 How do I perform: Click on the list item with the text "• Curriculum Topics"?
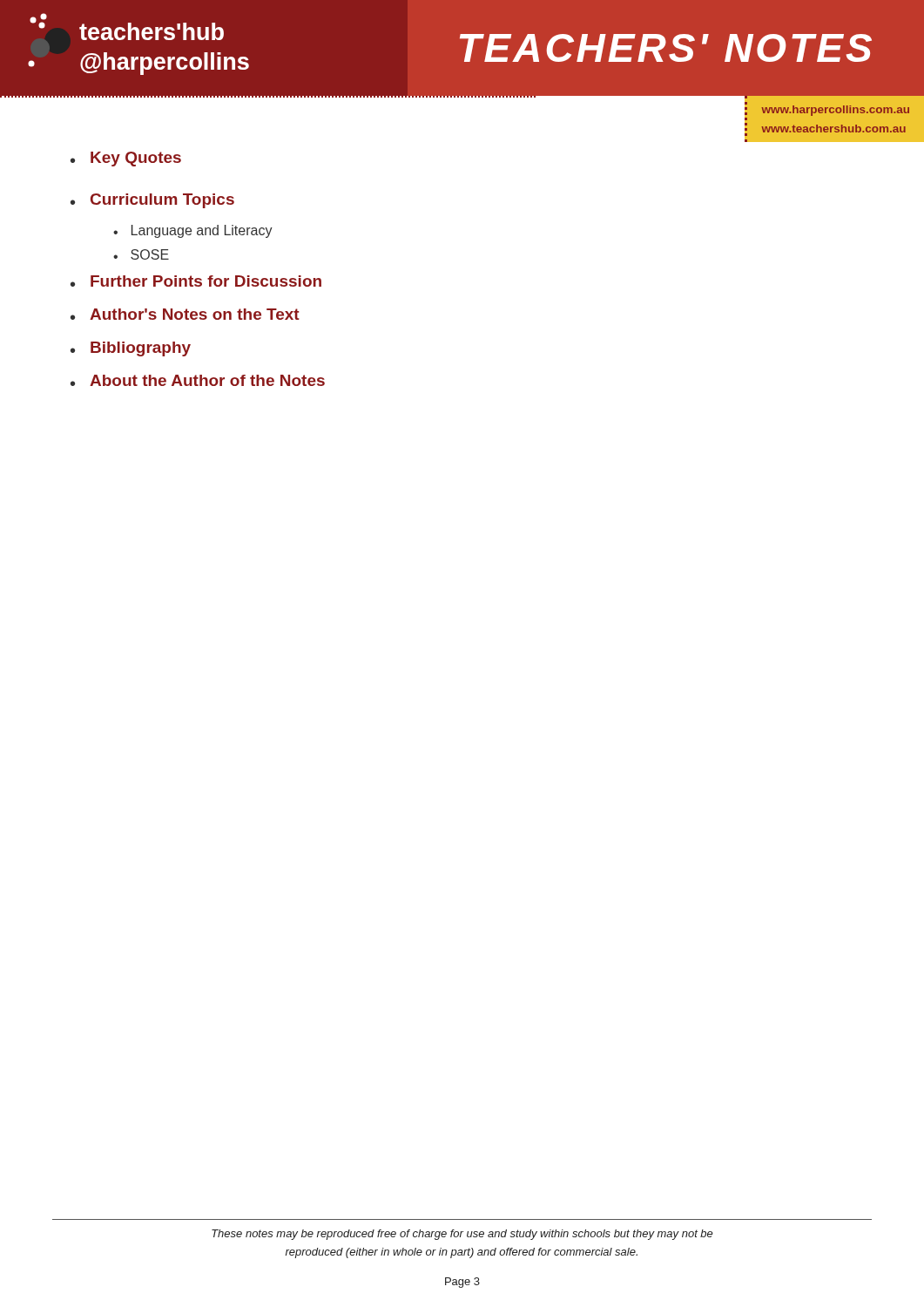click(152, 201)
